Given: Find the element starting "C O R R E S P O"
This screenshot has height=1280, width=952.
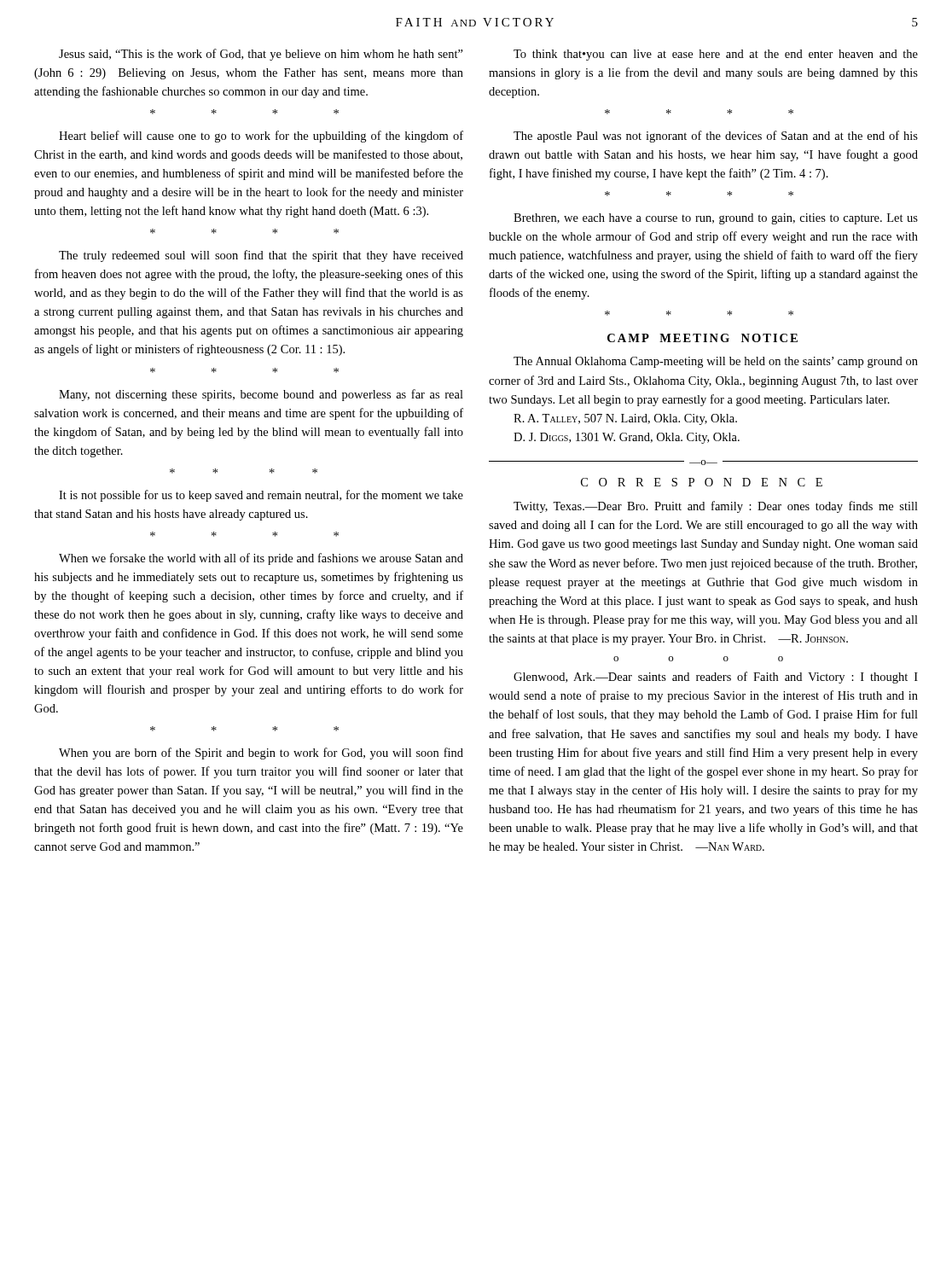Looking at the screenshot, I should coord(703,482).
